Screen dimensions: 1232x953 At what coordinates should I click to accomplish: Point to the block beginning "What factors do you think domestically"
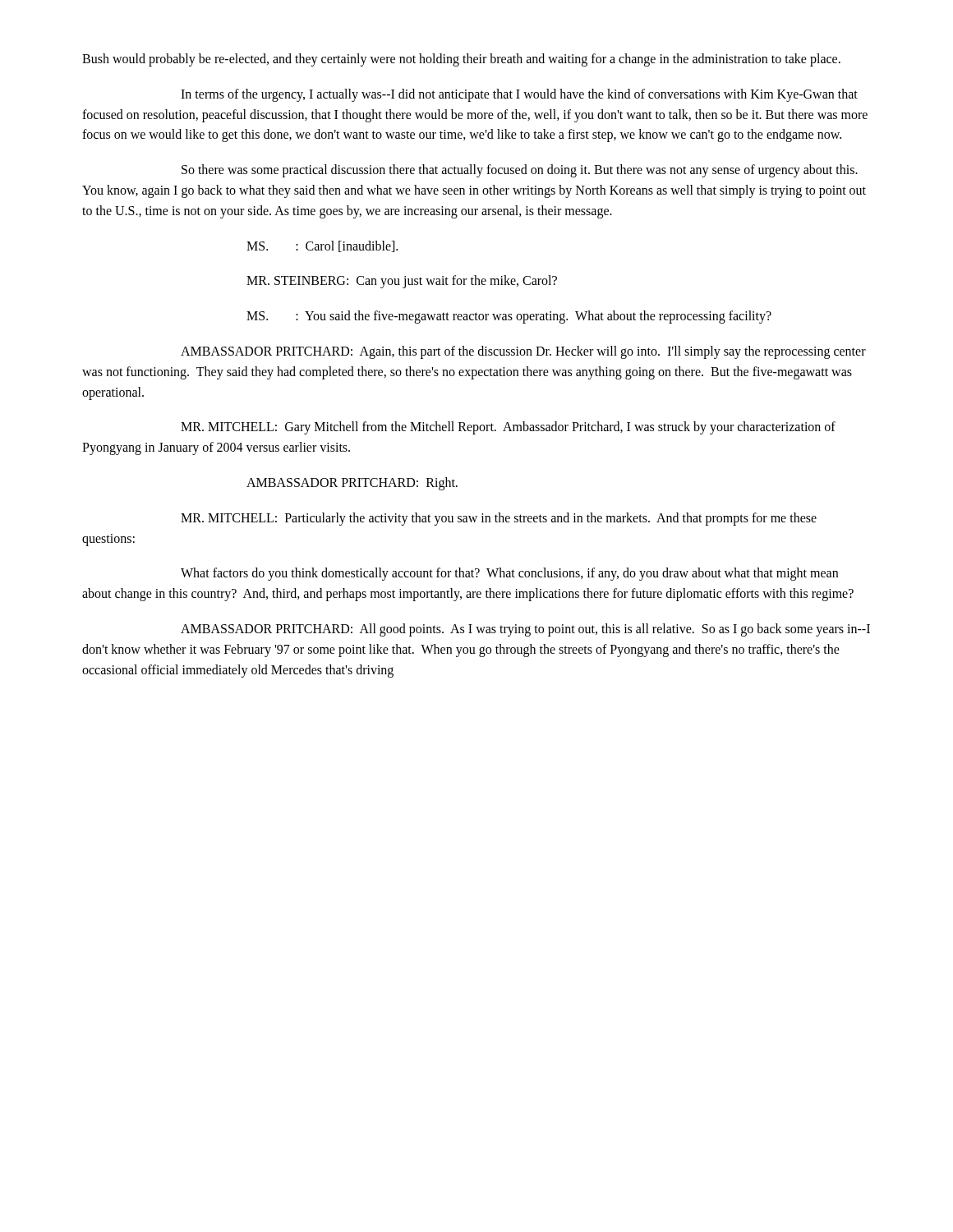click(468, 583)
